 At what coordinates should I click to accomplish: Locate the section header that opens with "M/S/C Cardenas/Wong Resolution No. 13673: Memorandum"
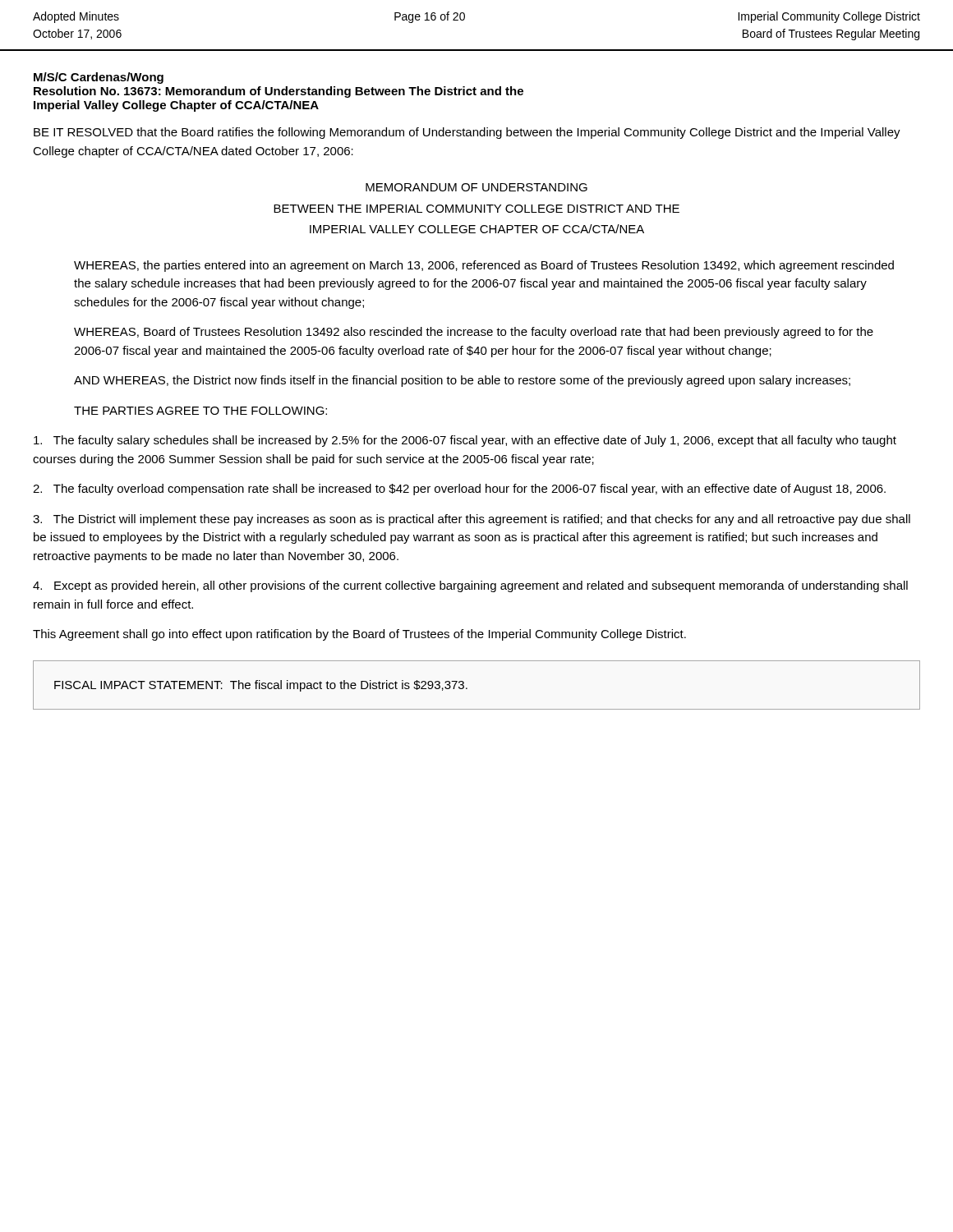pos(476,91)
